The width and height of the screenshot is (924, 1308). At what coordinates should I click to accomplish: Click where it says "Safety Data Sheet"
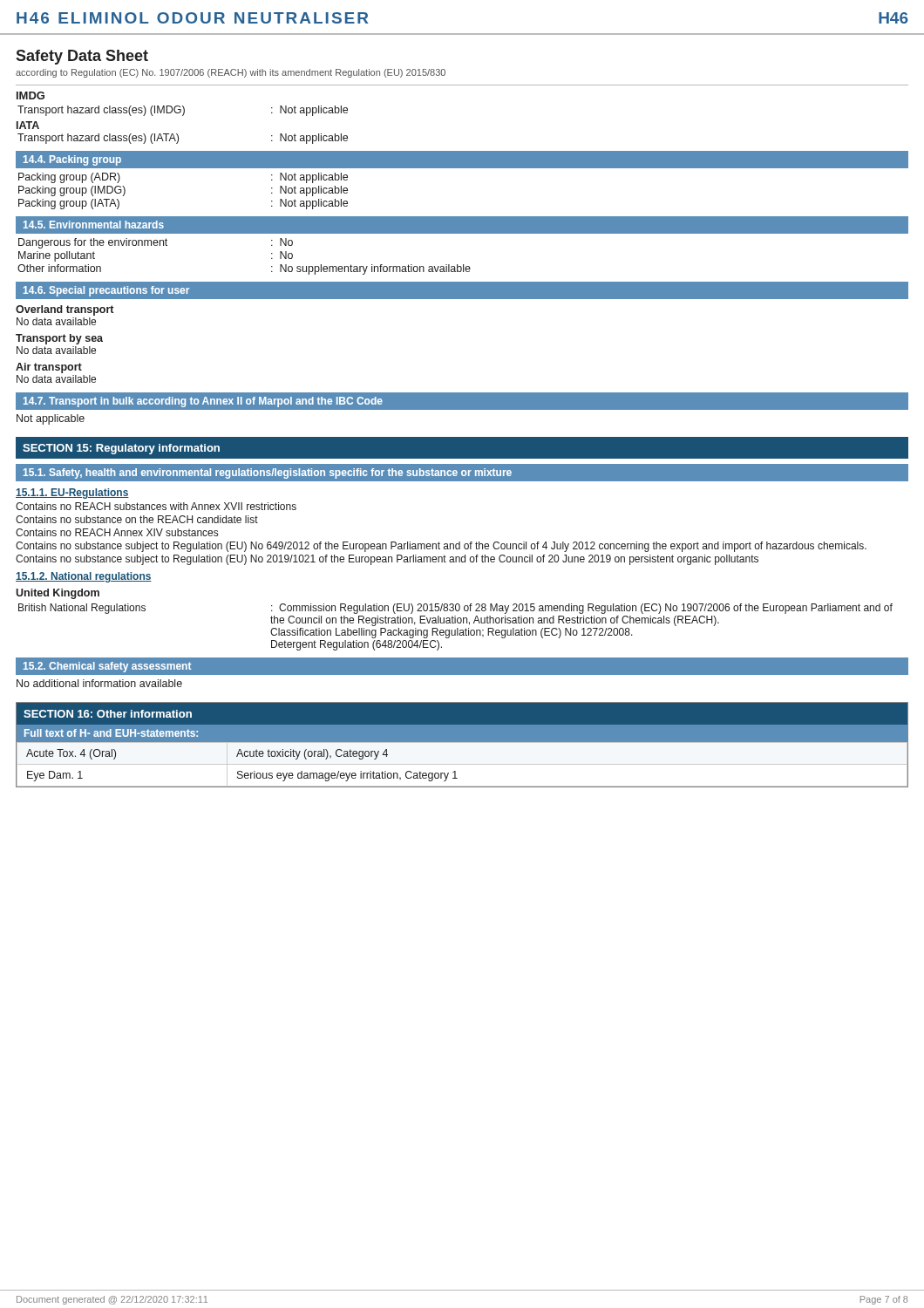click(82, 56)
